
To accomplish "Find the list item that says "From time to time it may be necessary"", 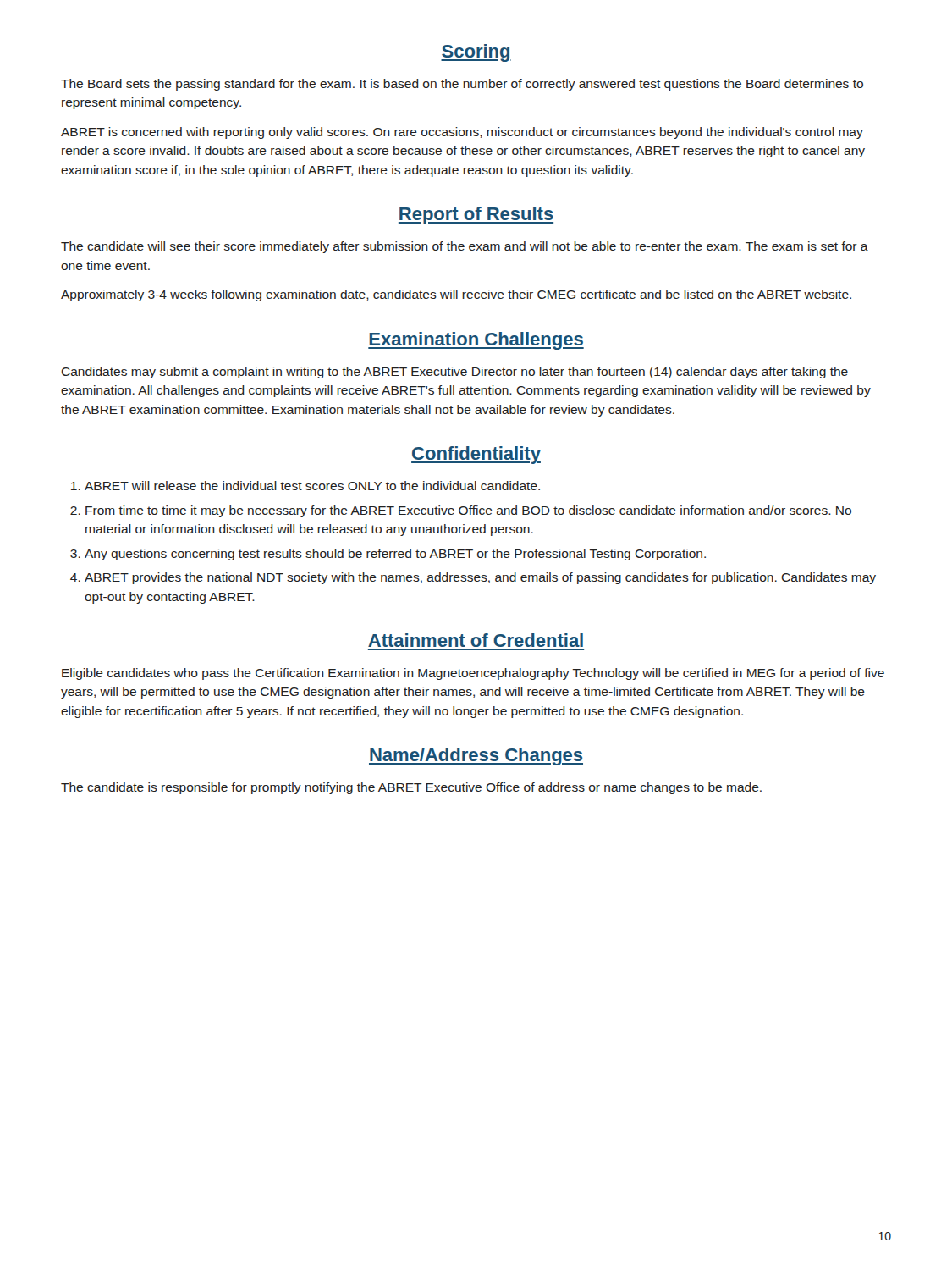I will click(468, 519).
